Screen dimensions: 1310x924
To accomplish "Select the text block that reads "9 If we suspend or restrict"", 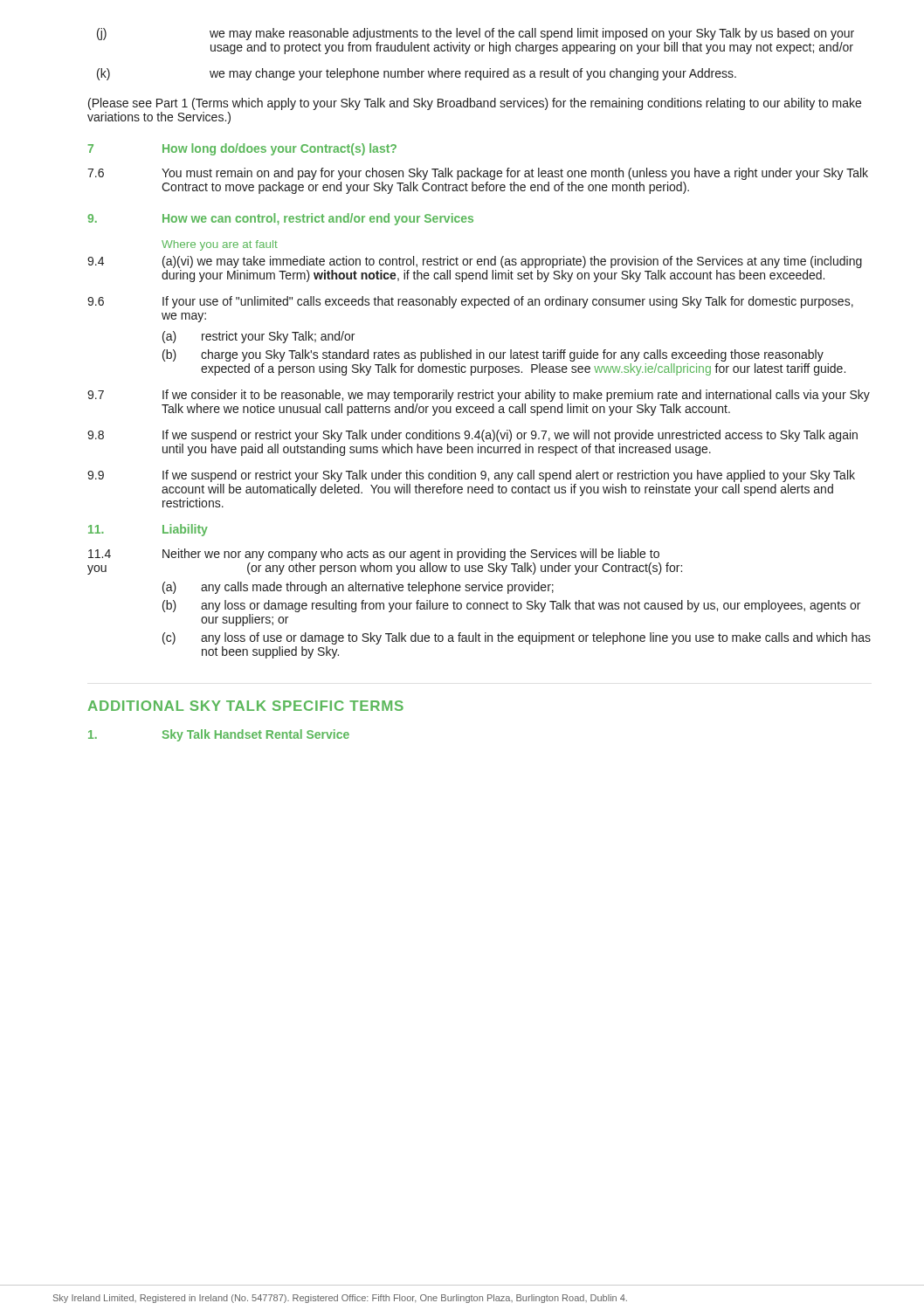I will coord(479,489).
